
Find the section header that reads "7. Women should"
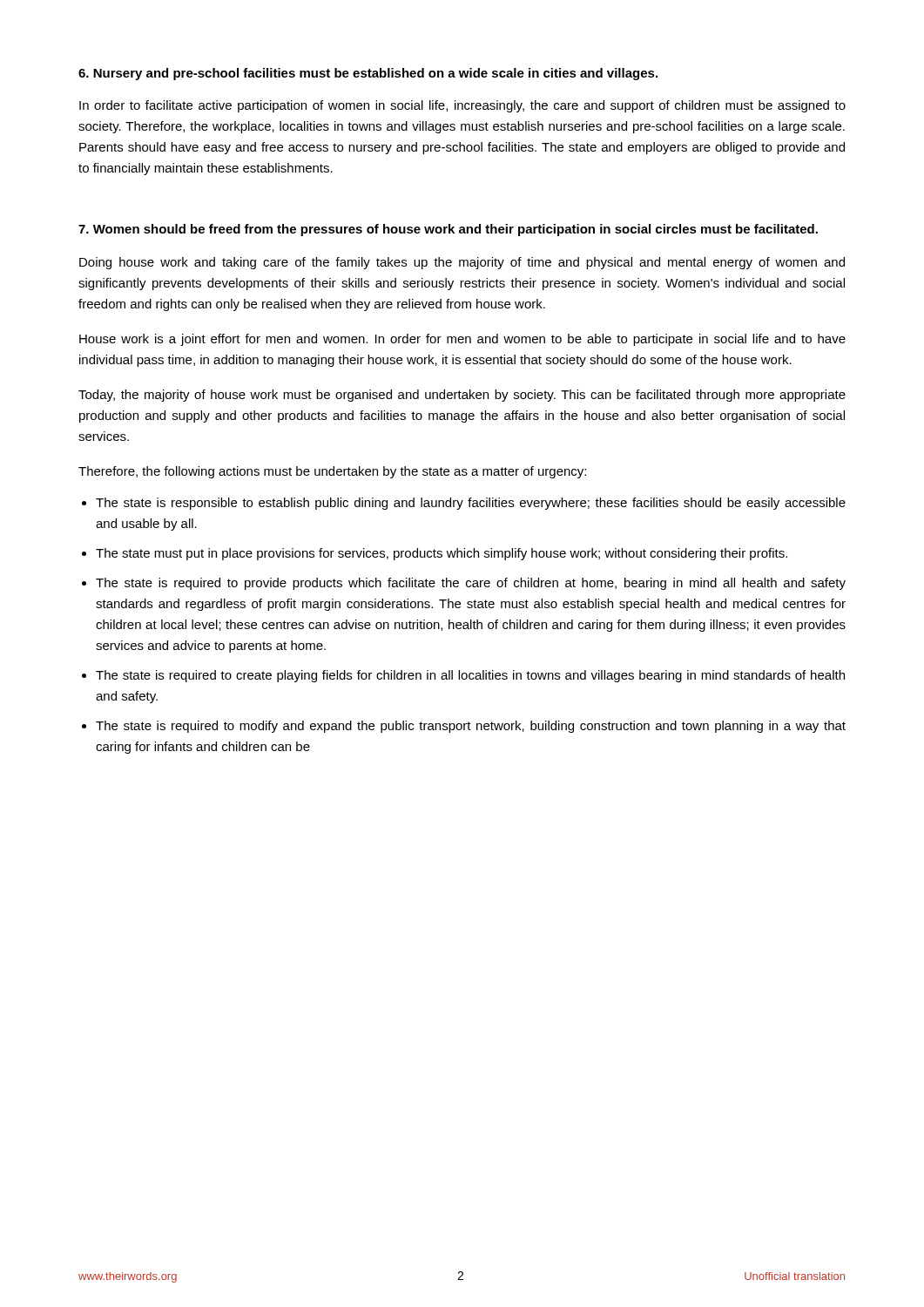pyautogui.click(x=448, y=229)
